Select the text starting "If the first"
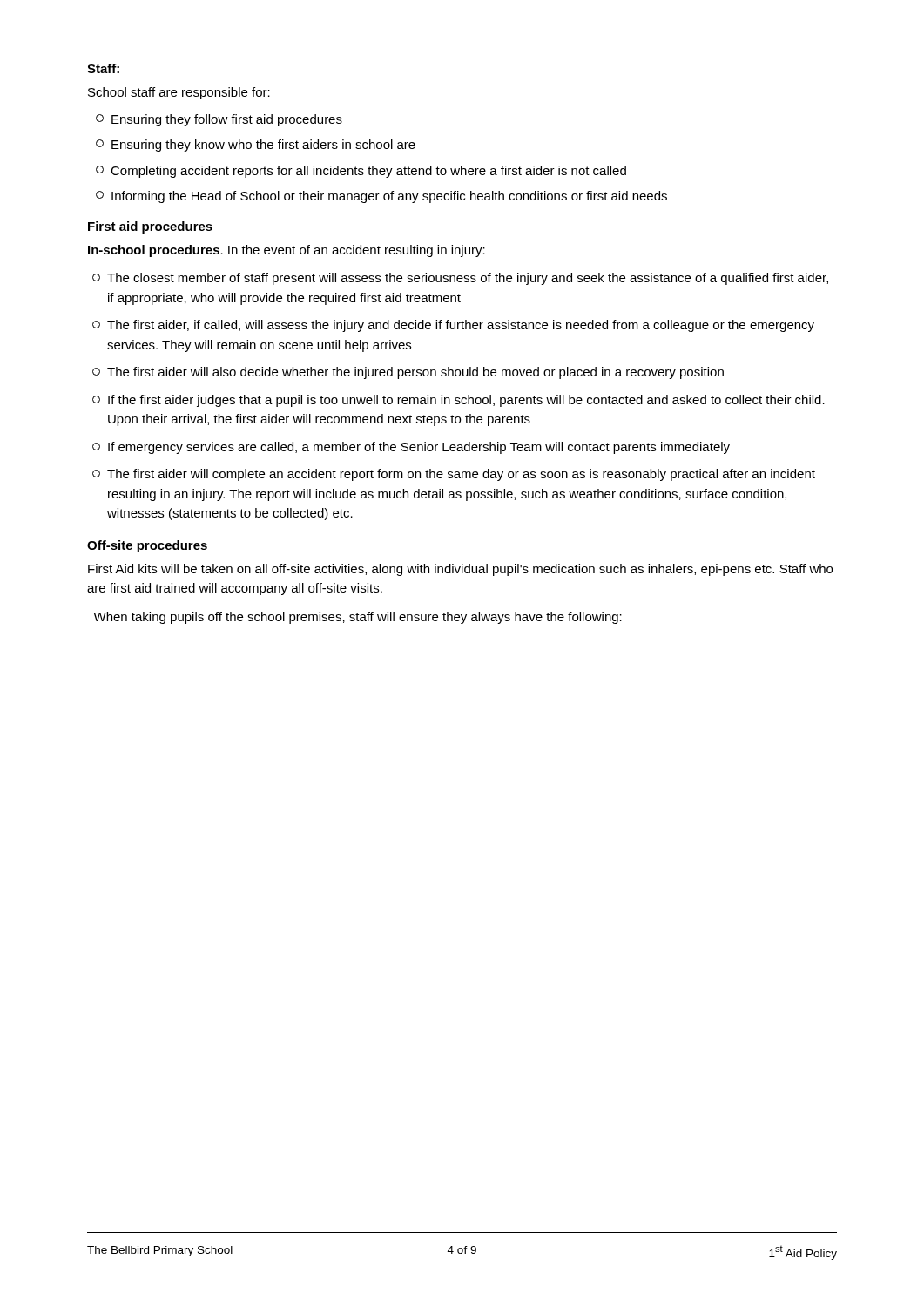The width and height of the screenshot is (924, 1307). 465,409
